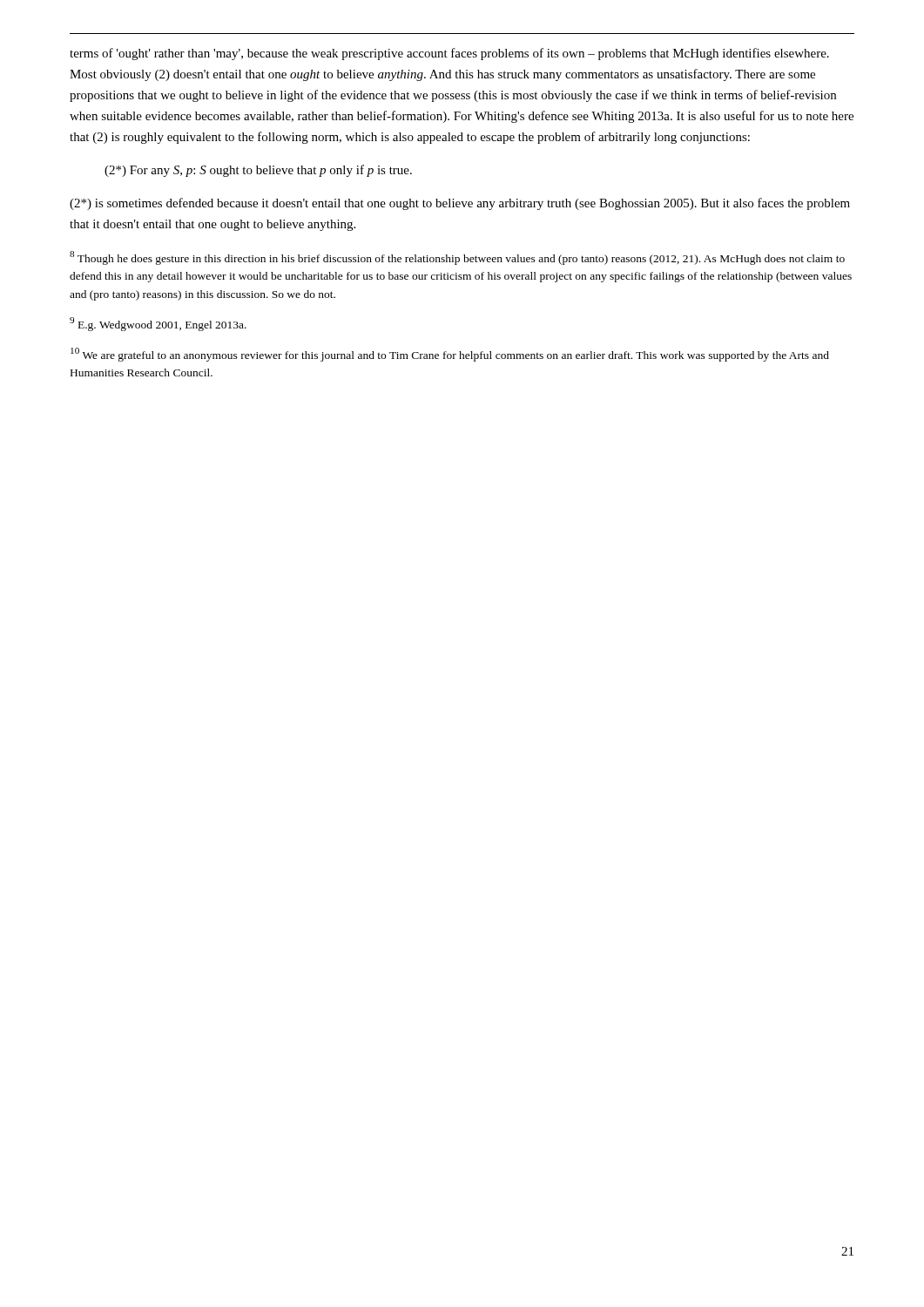Locate the text block containing "(2*) is sometimes defended because"

pos(460,213)
